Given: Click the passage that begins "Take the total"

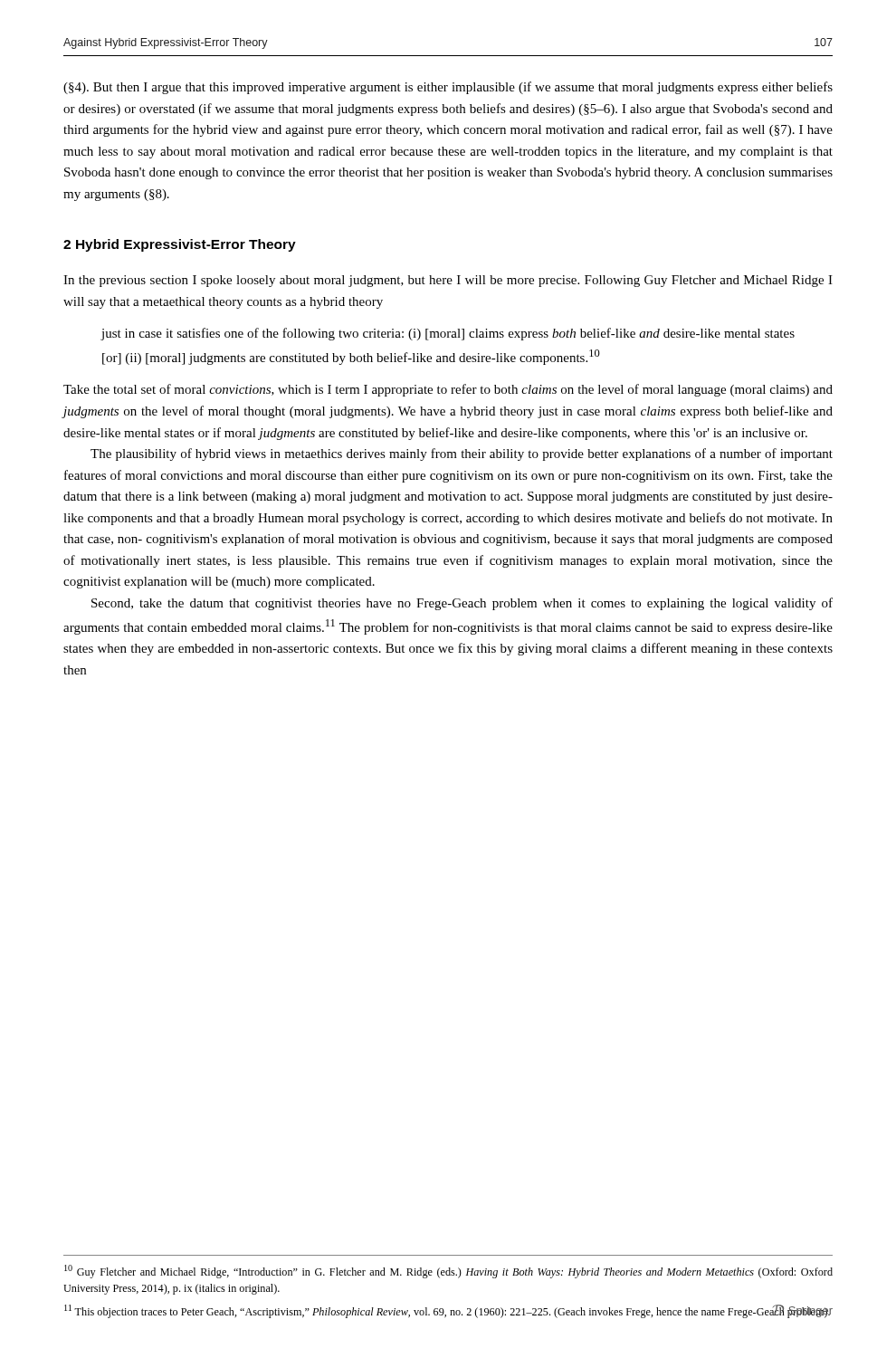Looking at the screenshot, I should 448,411.
